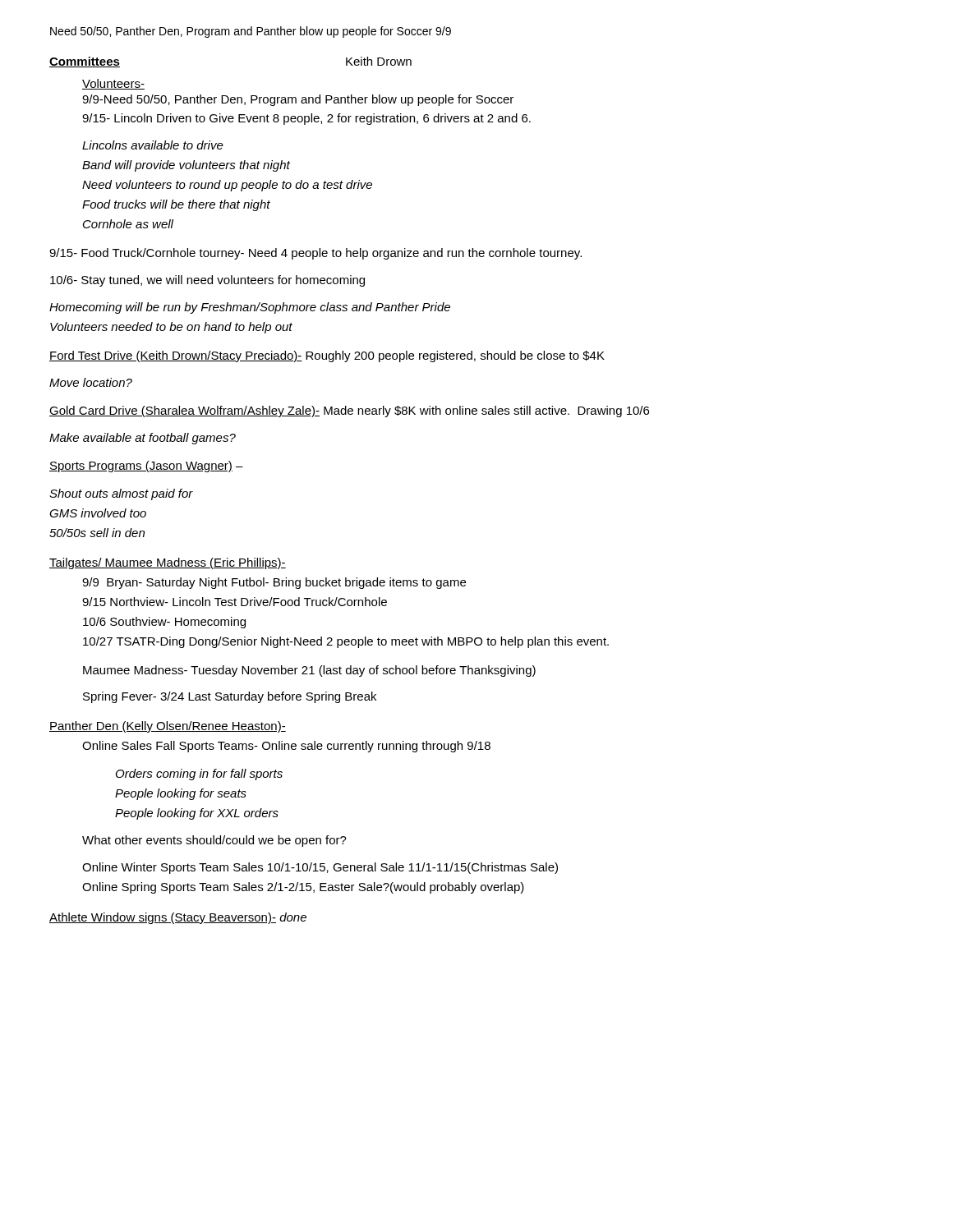Screen dimensions: 1232x953
Task: Locate the text block with the text "9/15- Food Truck/Cornhole tourney- Need 4 people"
Action: (x=316, y=253)
